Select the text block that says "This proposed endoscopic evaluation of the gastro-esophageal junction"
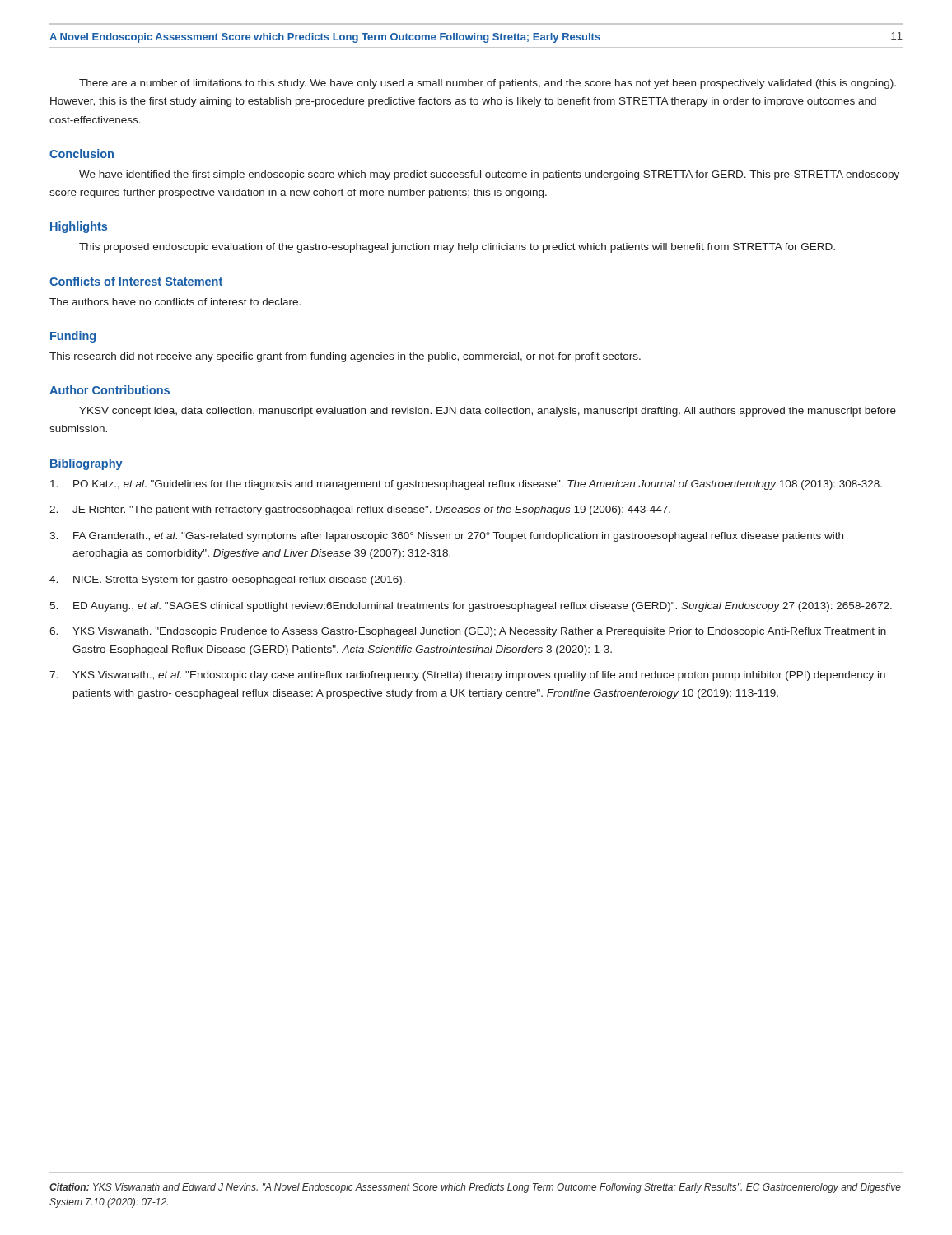The width and height of the screenshot is (952, 1235). coord(457,247)
